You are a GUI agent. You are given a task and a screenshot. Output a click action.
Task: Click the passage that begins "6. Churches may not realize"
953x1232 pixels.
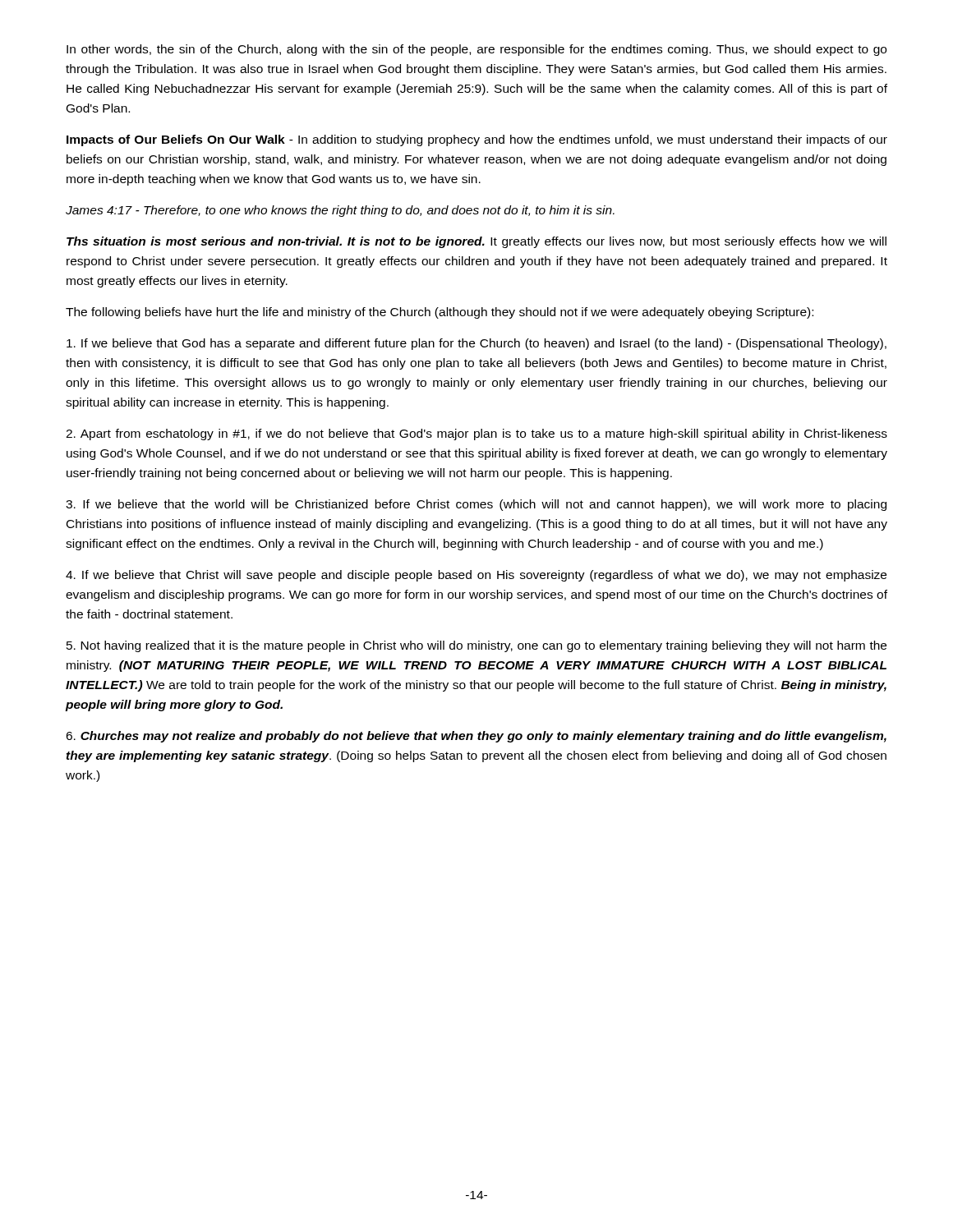476,756
